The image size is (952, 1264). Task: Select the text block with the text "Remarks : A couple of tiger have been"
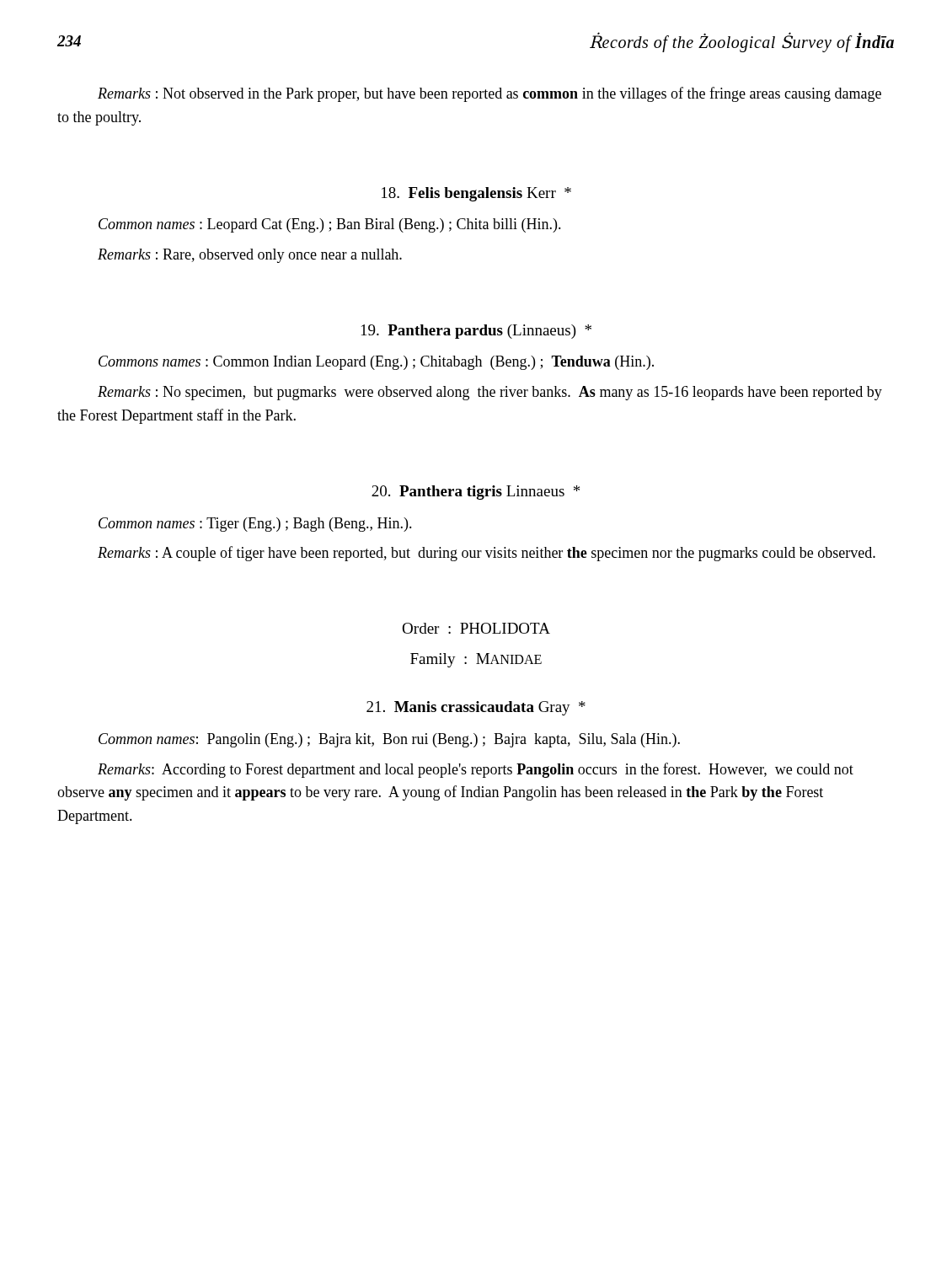(487, 553)
